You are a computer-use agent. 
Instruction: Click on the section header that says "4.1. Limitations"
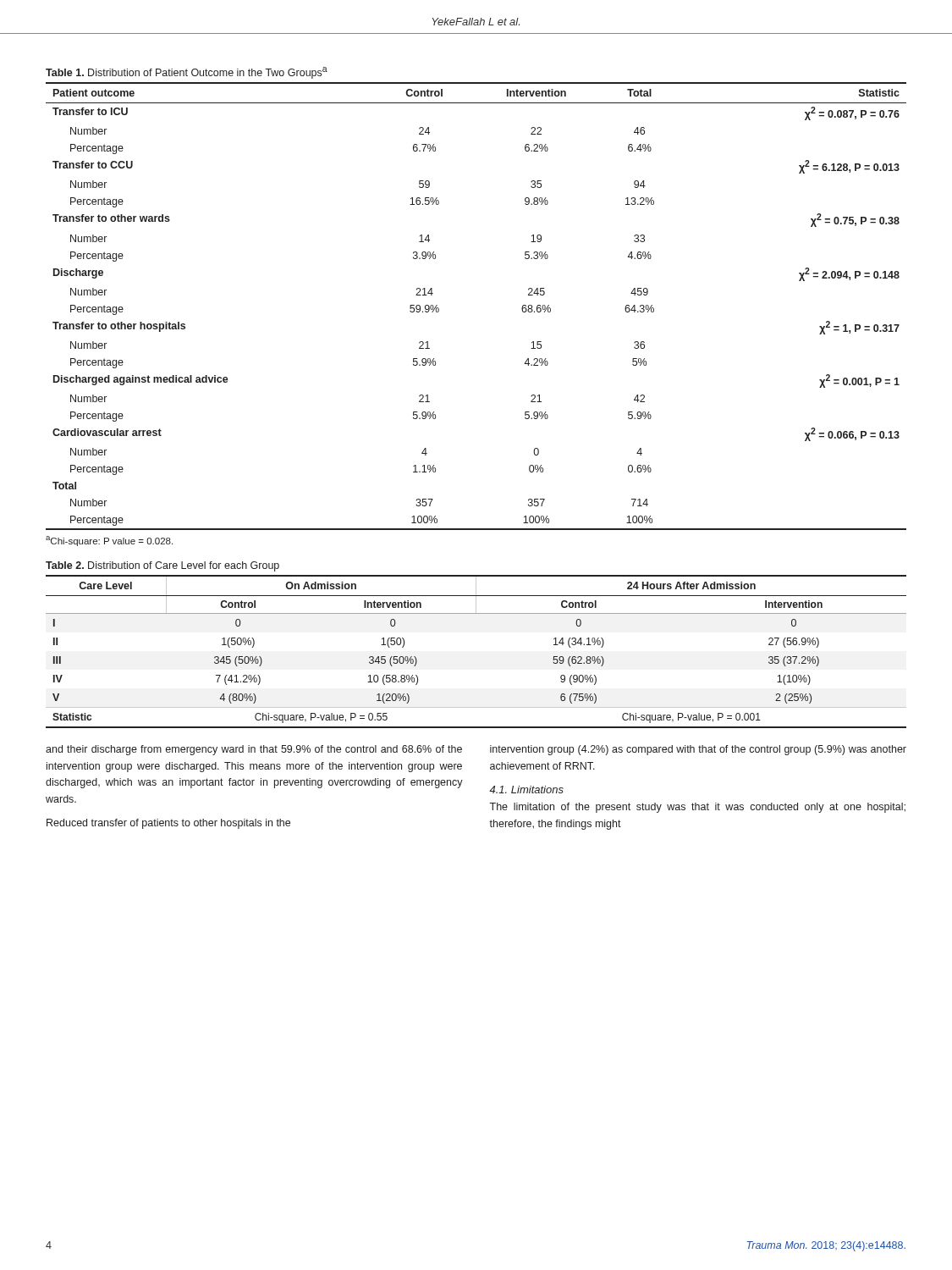(527, 790)
